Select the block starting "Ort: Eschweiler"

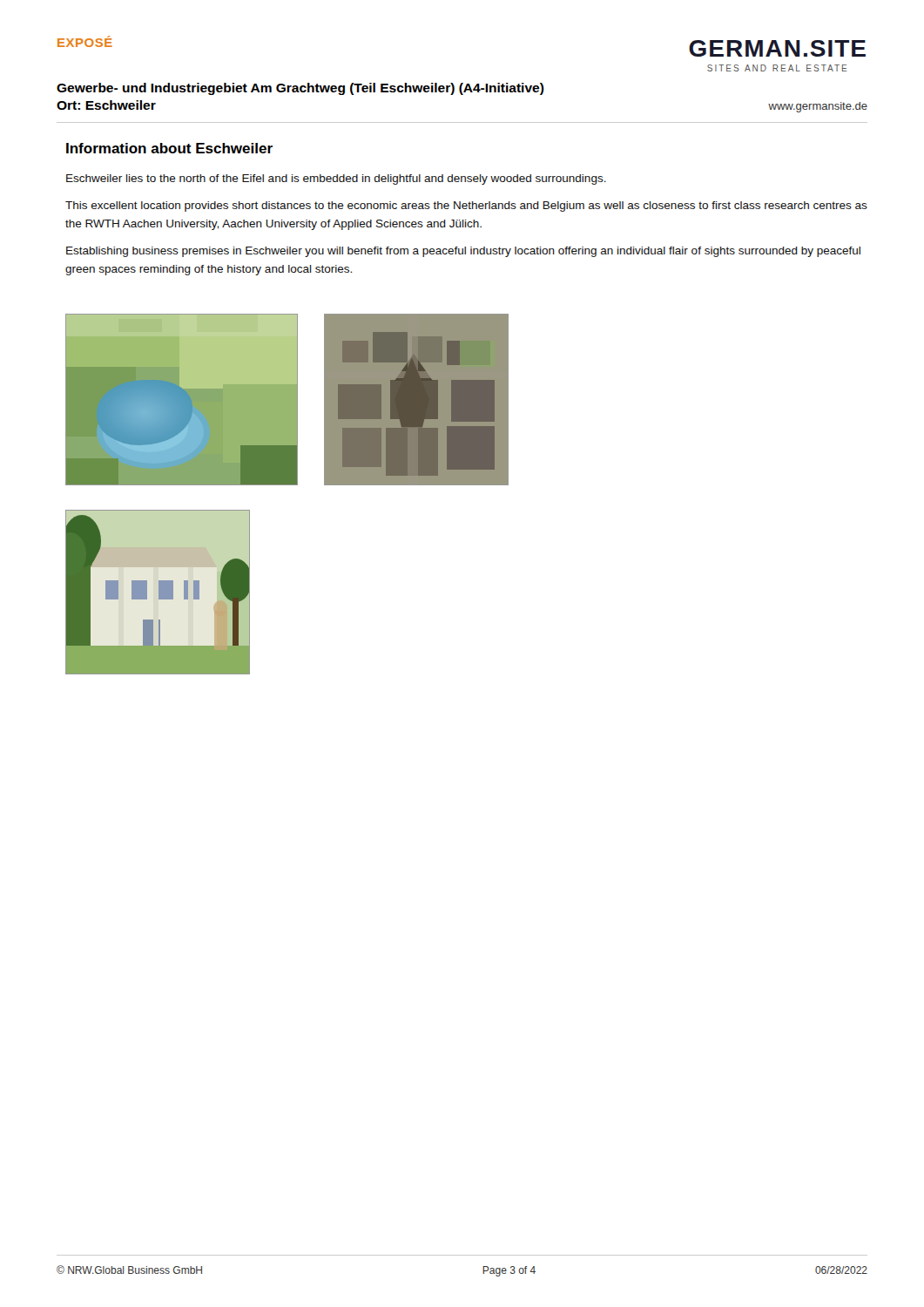[106, 105]
